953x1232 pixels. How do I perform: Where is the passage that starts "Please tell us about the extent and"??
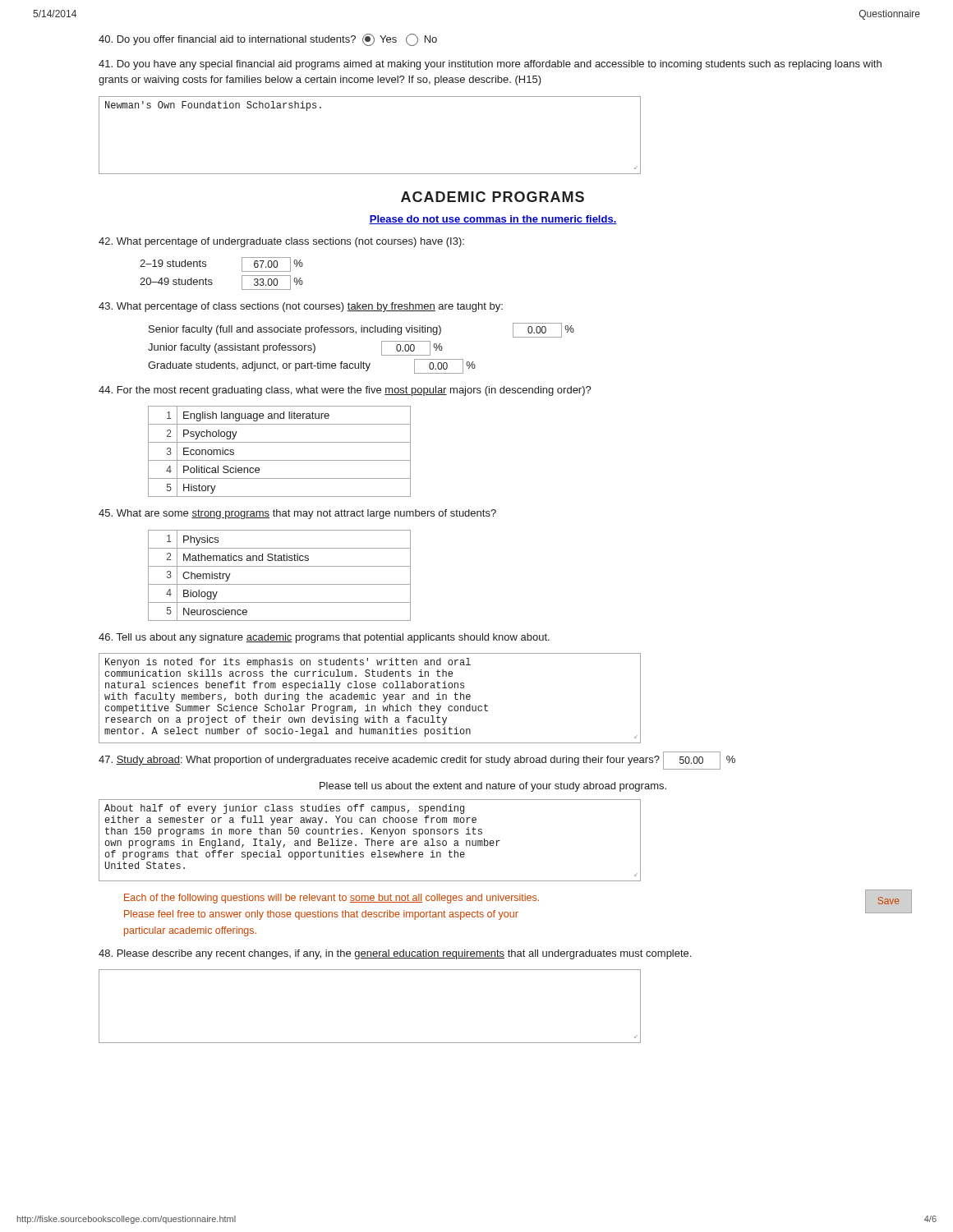pos(493,786)
